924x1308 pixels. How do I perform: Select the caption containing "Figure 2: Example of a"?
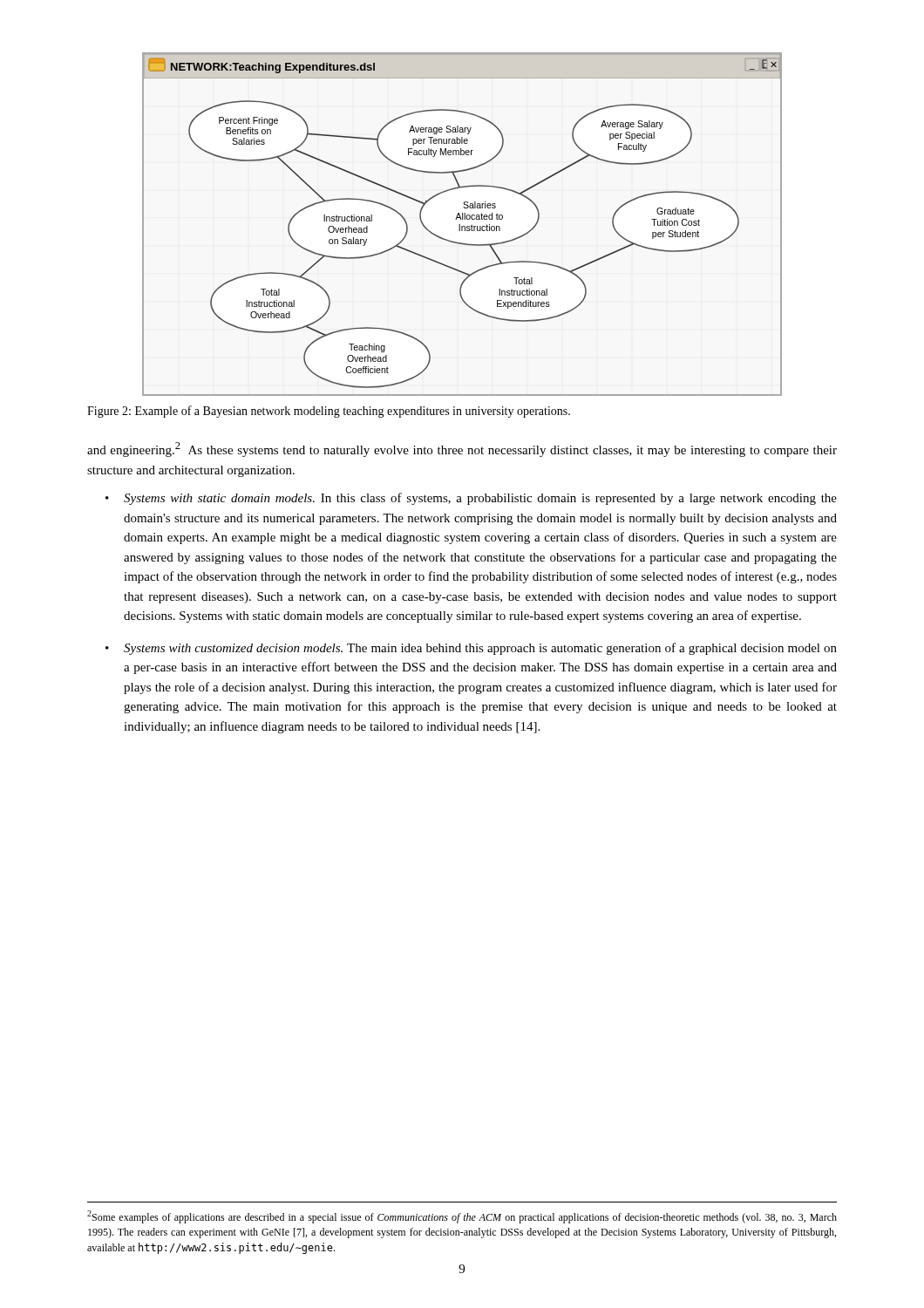coord(329,411)
